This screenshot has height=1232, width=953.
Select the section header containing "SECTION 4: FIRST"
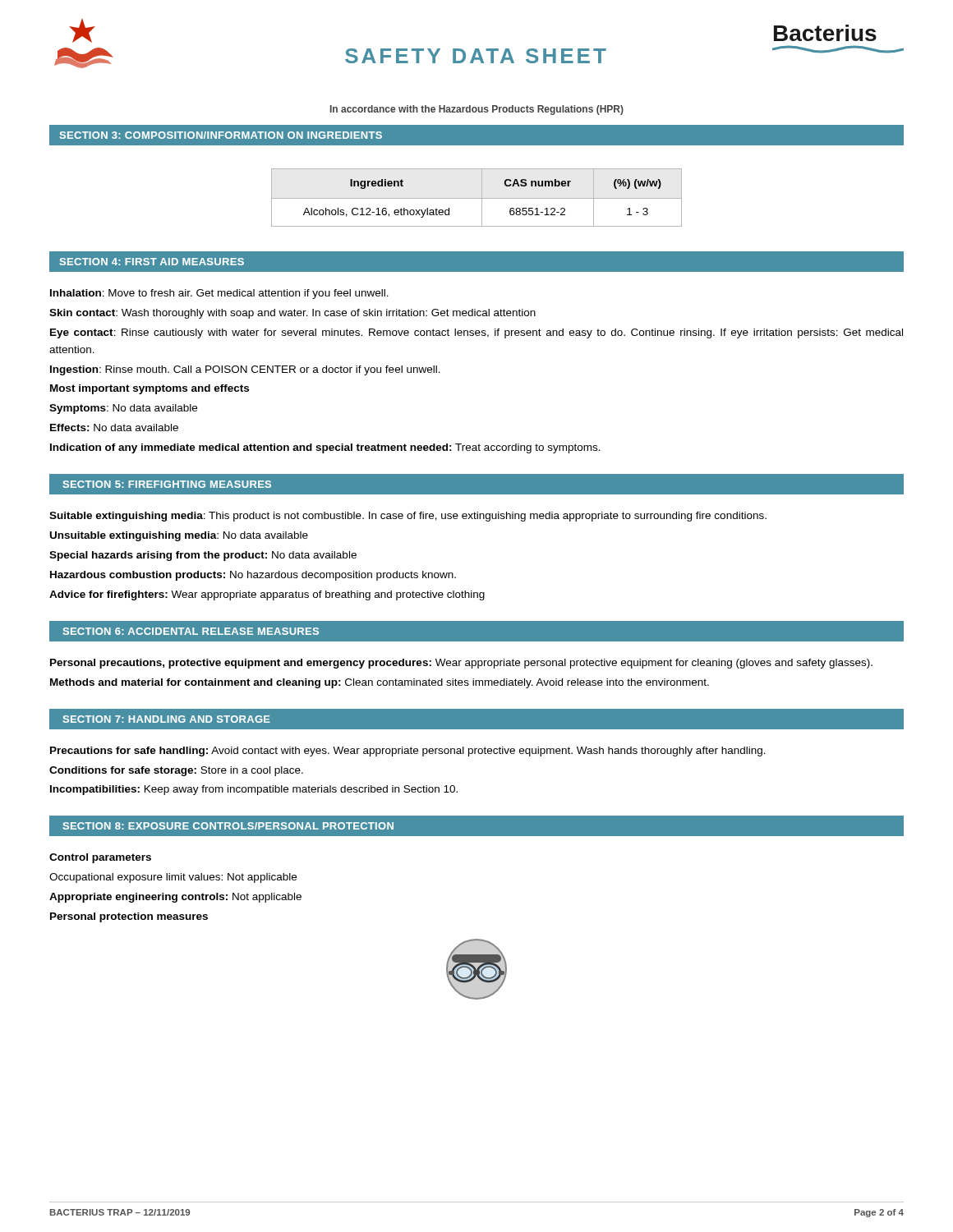pos(152,261)
